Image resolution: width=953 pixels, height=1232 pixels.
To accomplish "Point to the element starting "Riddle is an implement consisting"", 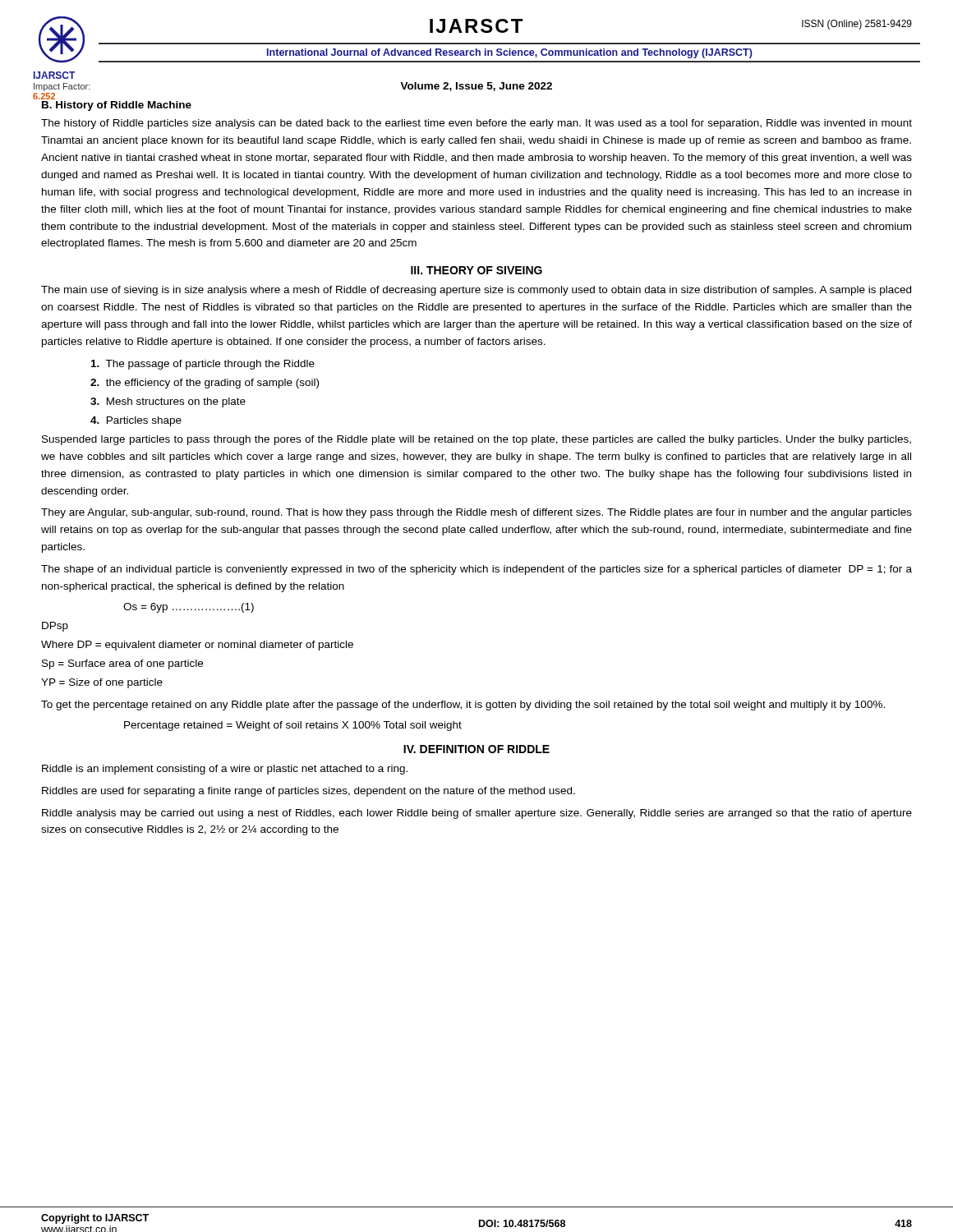I will (225, 768).
